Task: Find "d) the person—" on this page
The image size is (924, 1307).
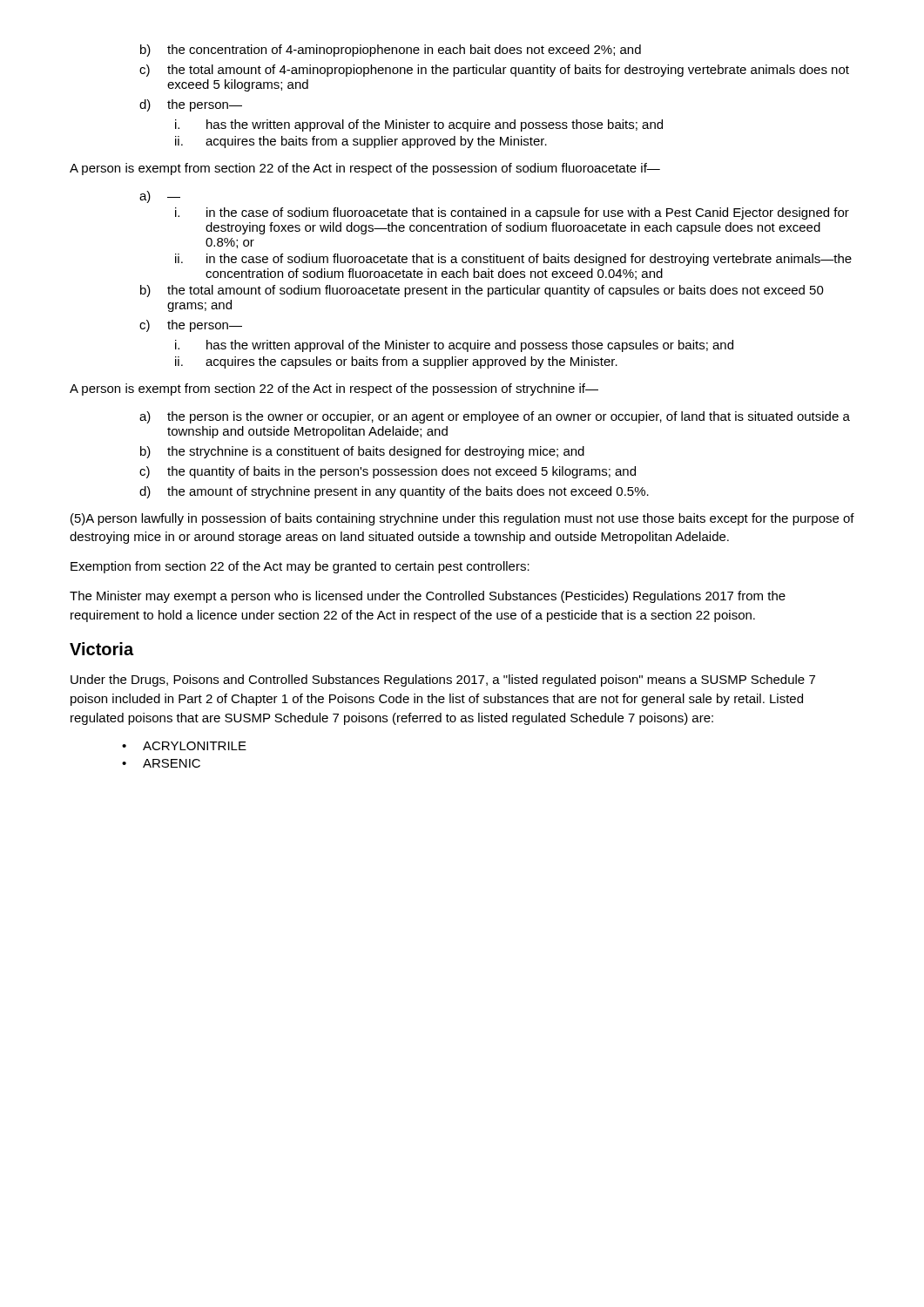Action: (191, 105)
